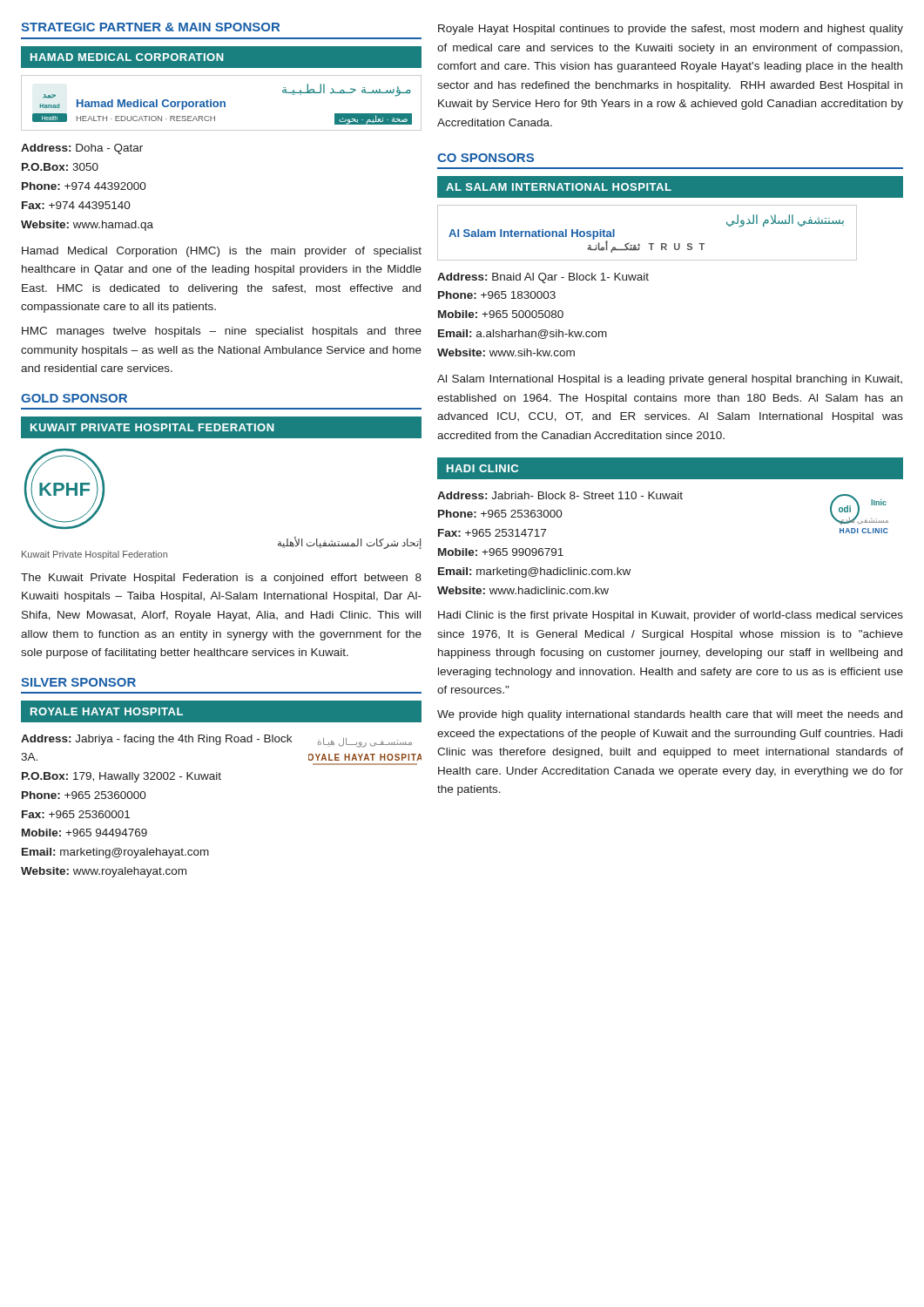This screenshot has height=1307, width=924.
Task: Click on the text block that says "Hamad Medical Corporation (HMC) is the main provider"
Action: pyautogui.click(x=221, y=278)
